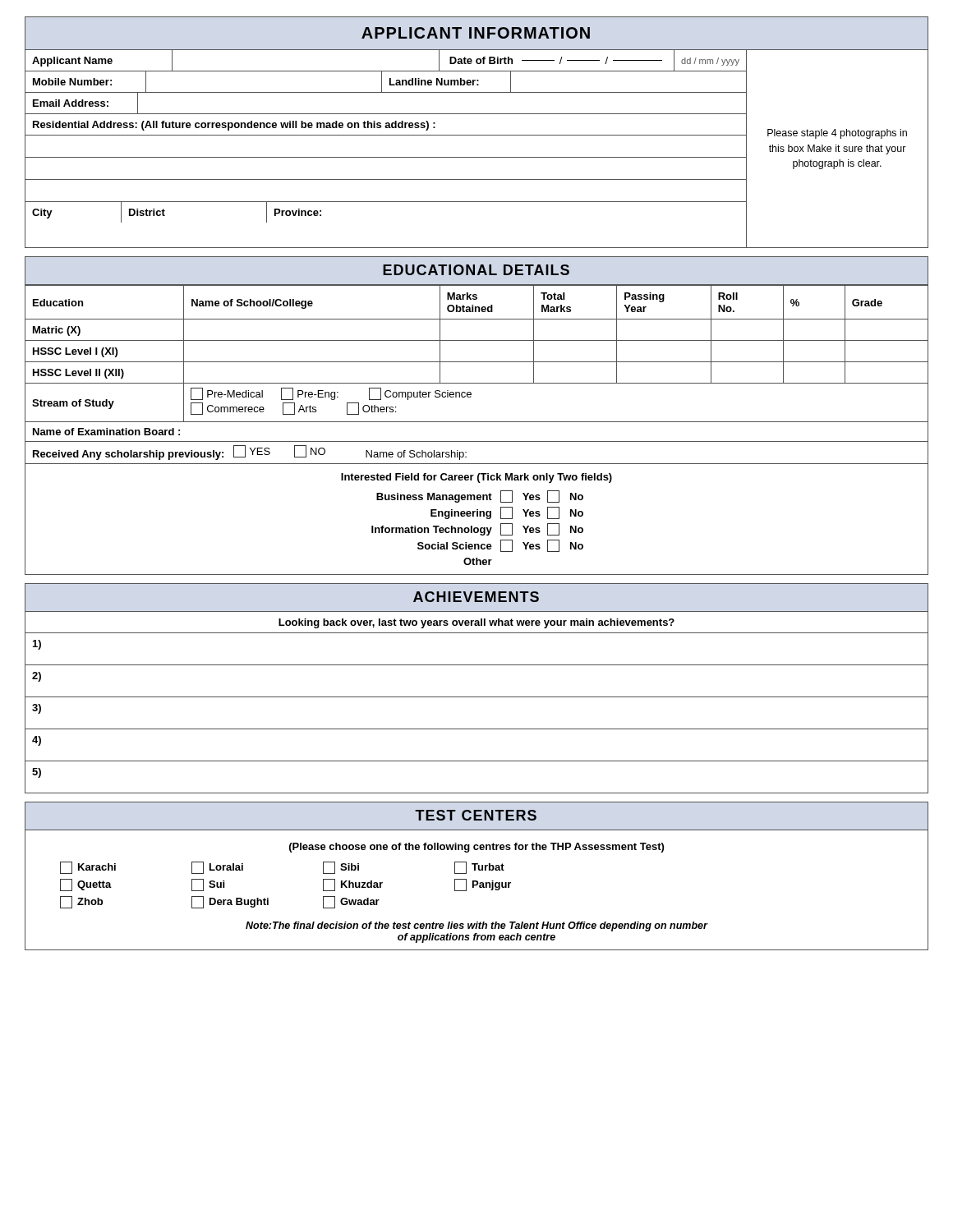
Task: Find the table that mentions "Looking back over, last two"
Action: tap(476, 703)
